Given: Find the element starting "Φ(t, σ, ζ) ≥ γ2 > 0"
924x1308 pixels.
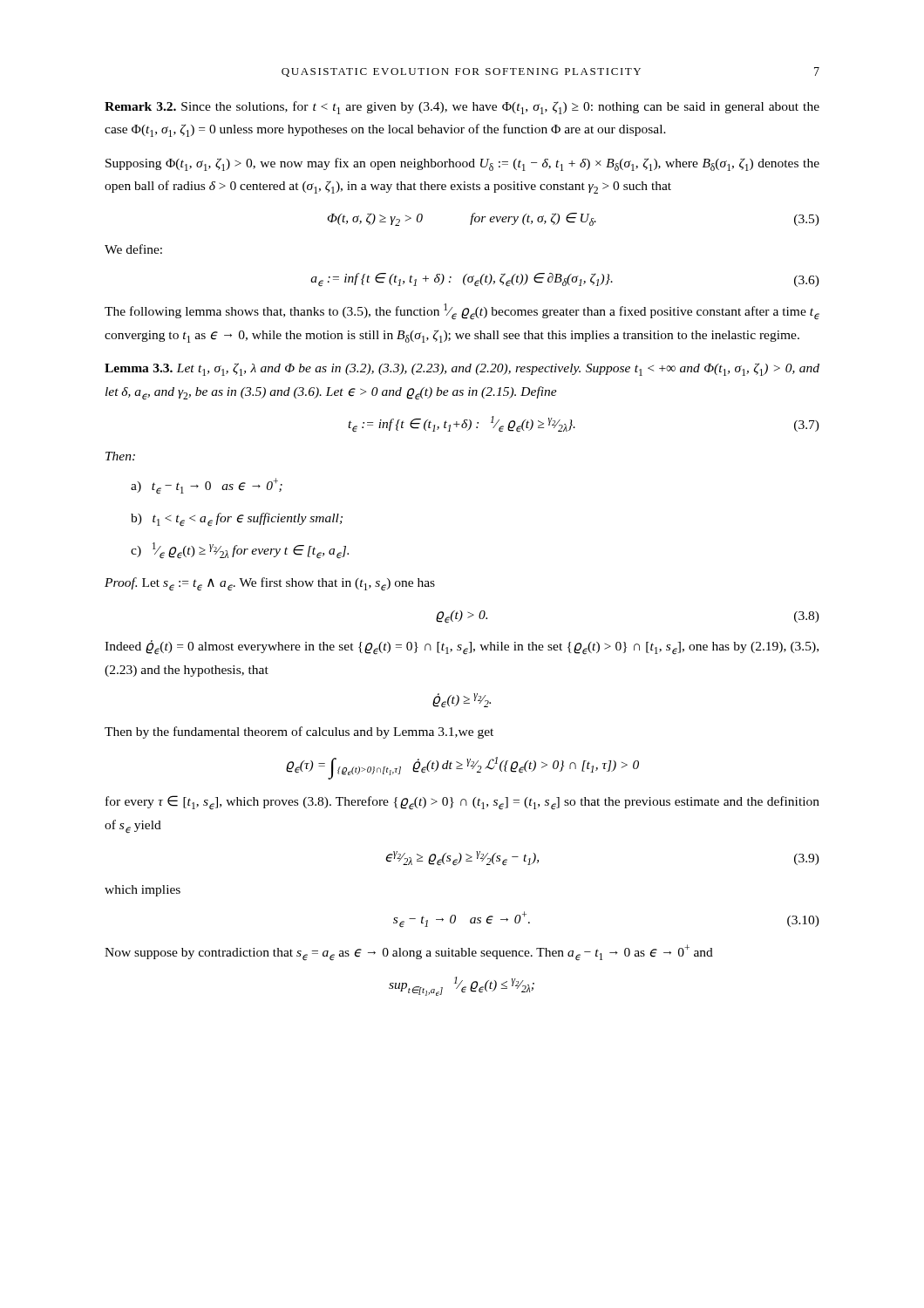Looking at the screenshot, I should click(573, 219).
